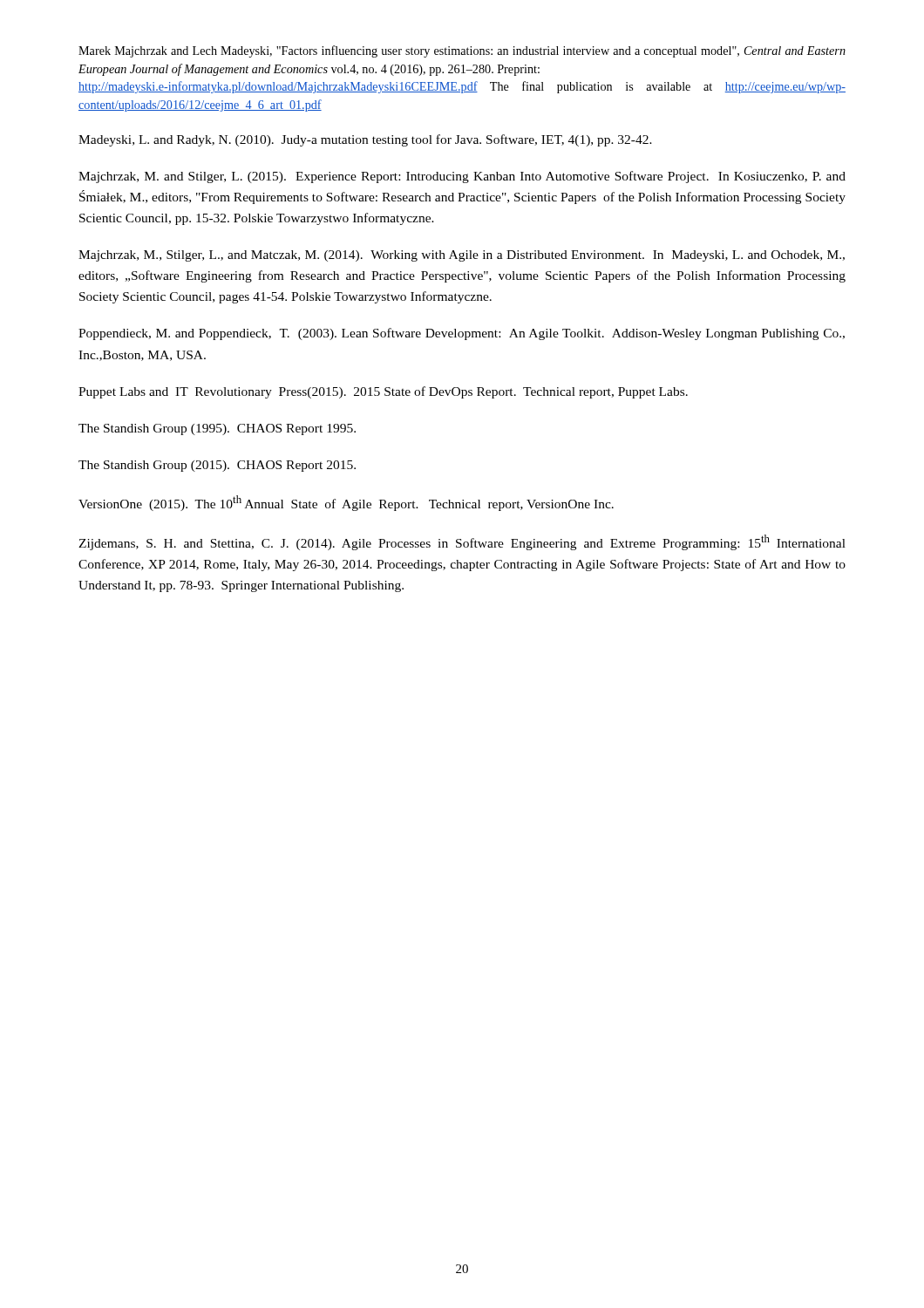Viewport: 924px width, 1308px height.
Task: Where is the passage that starts "Majchrzak, M., Stilger, L., and"?
Action: [462, 276]
